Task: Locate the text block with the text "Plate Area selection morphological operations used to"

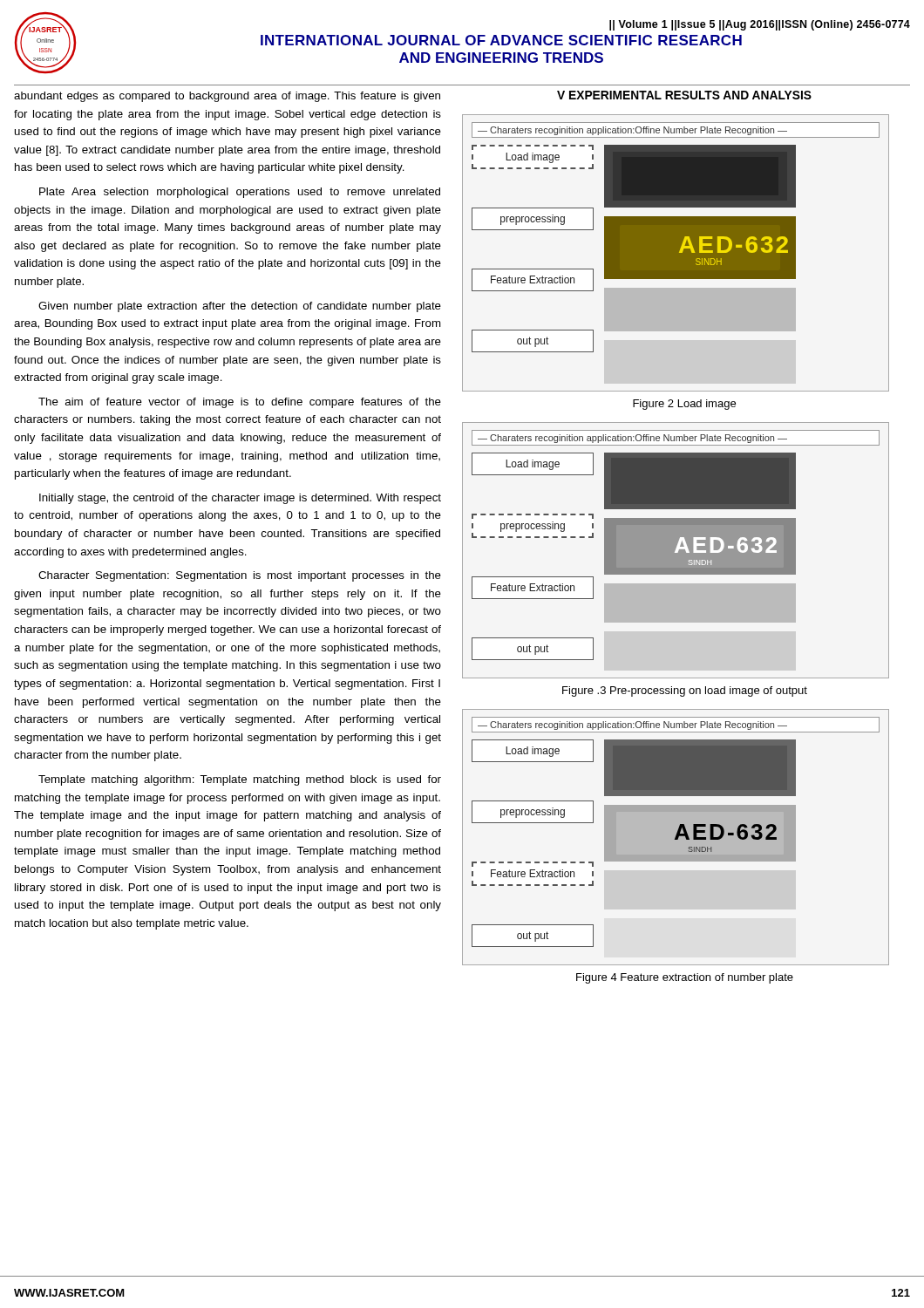Action: tap(228, 236)
